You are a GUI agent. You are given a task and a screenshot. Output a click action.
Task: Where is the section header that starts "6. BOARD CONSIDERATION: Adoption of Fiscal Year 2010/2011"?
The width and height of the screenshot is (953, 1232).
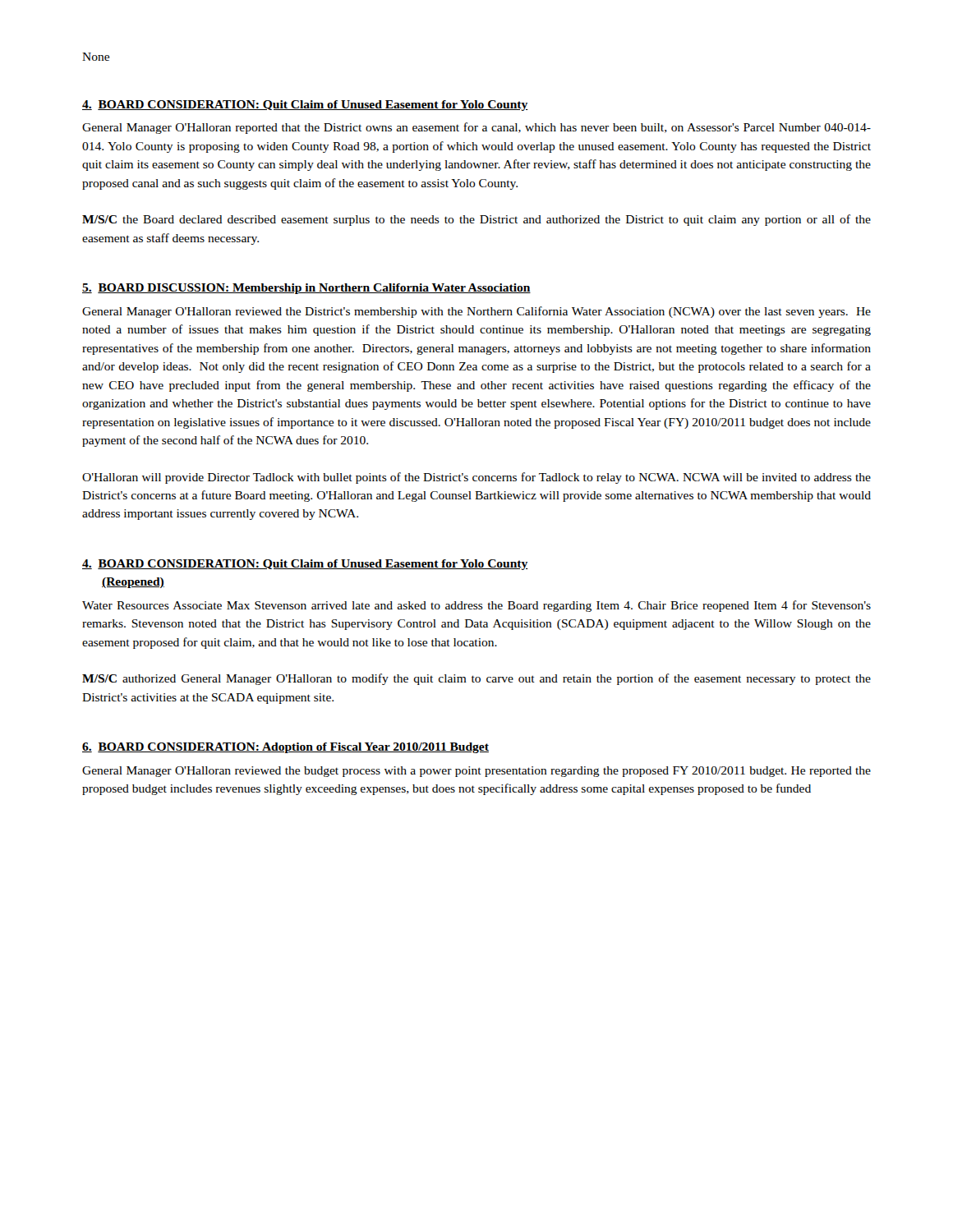coord(285,746)
